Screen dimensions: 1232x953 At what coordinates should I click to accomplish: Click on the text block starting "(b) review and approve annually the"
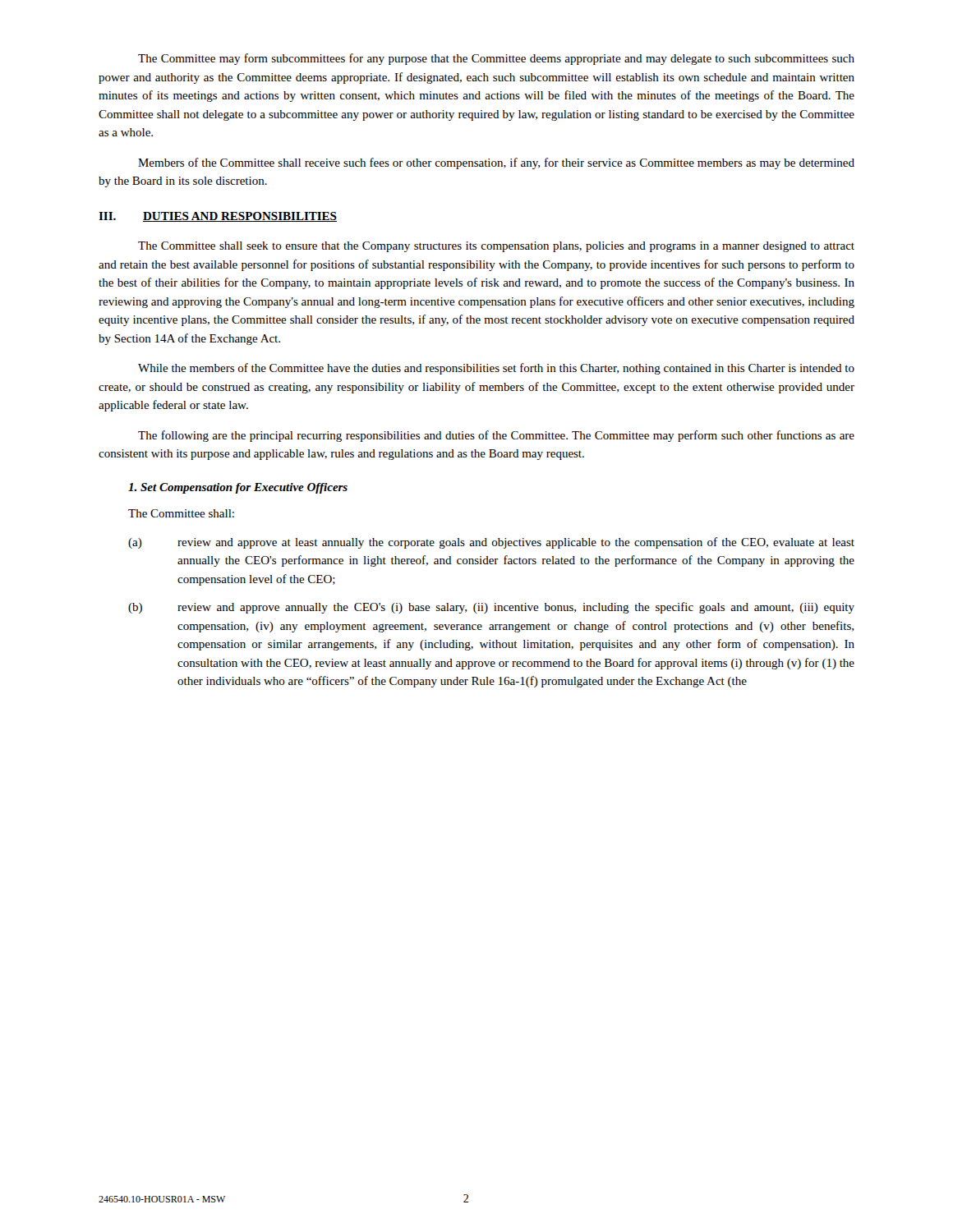[x=476, y=644]
